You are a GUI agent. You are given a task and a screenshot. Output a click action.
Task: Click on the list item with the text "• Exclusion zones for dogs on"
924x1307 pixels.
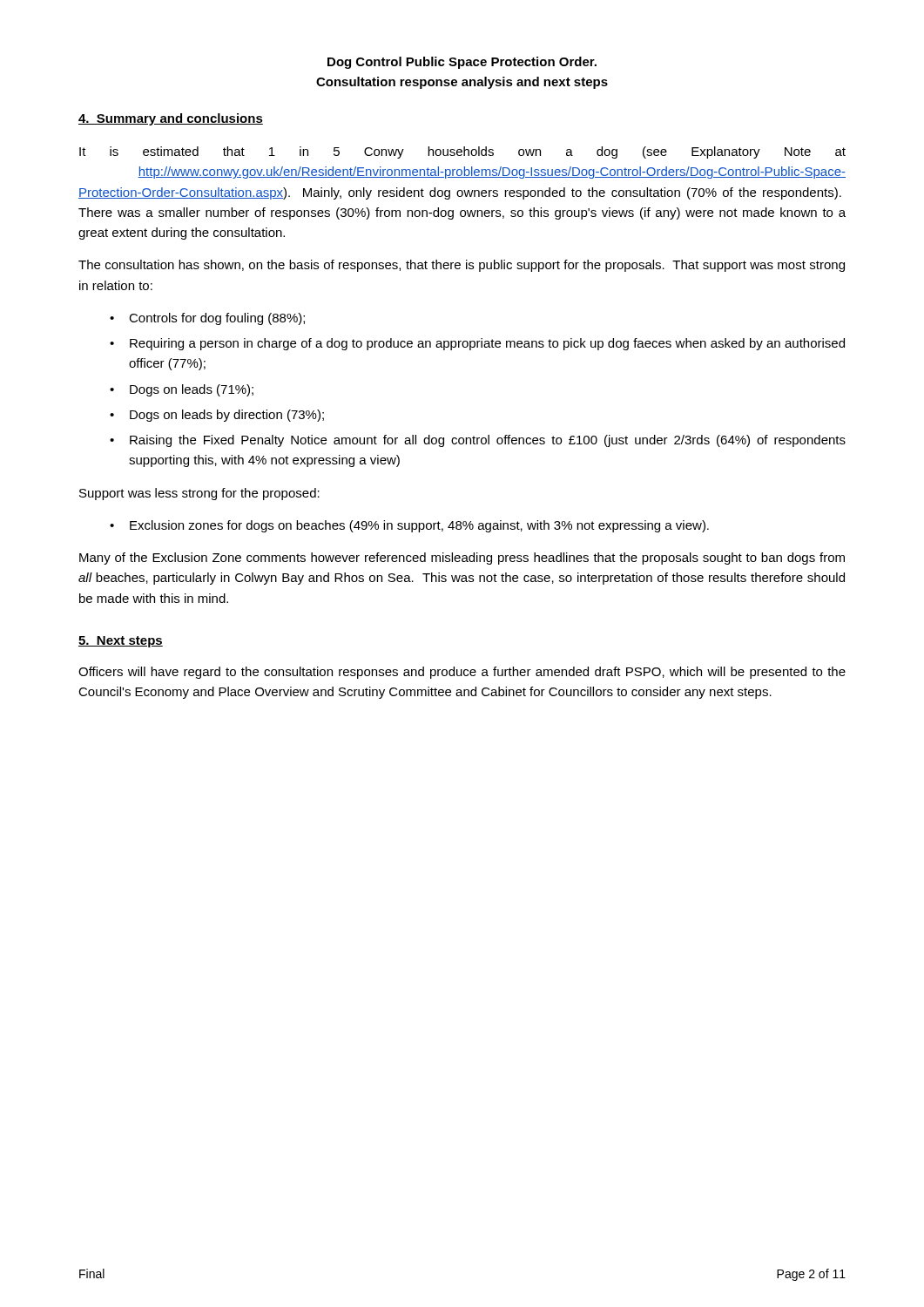[478, 525]
